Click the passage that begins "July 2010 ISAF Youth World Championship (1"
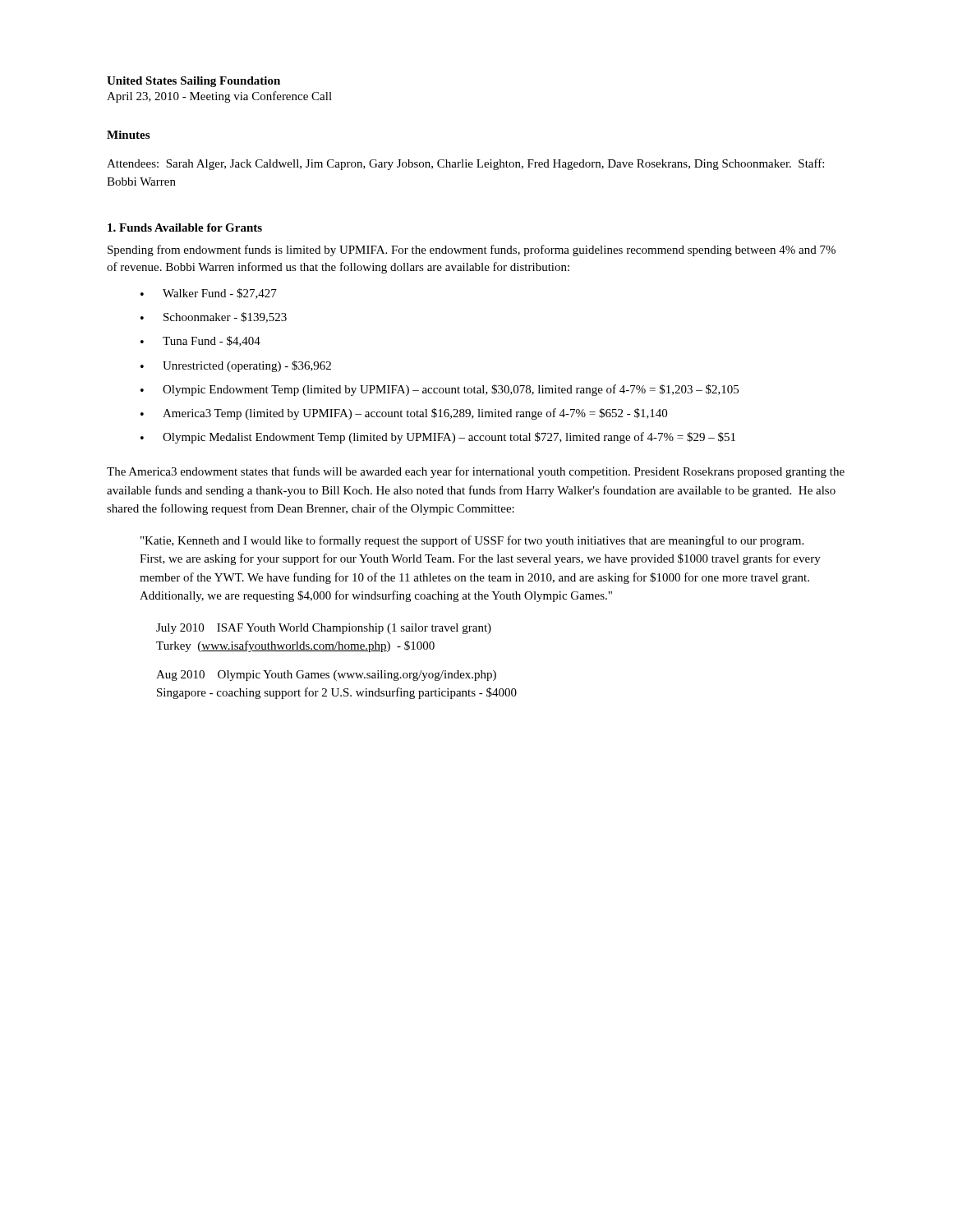 tap(324, 637)
